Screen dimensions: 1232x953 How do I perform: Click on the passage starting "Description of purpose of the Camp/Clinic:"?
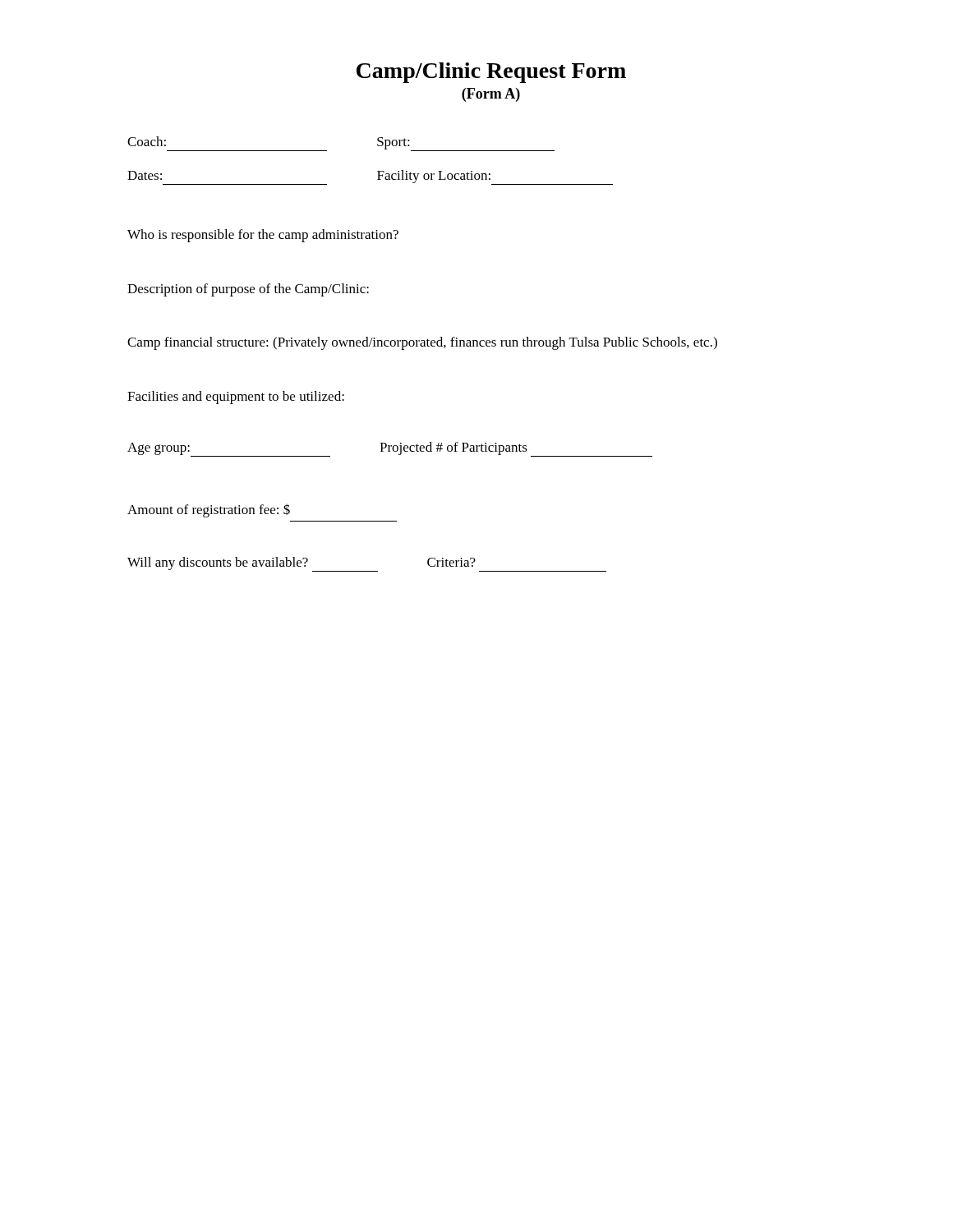point(249,288)
